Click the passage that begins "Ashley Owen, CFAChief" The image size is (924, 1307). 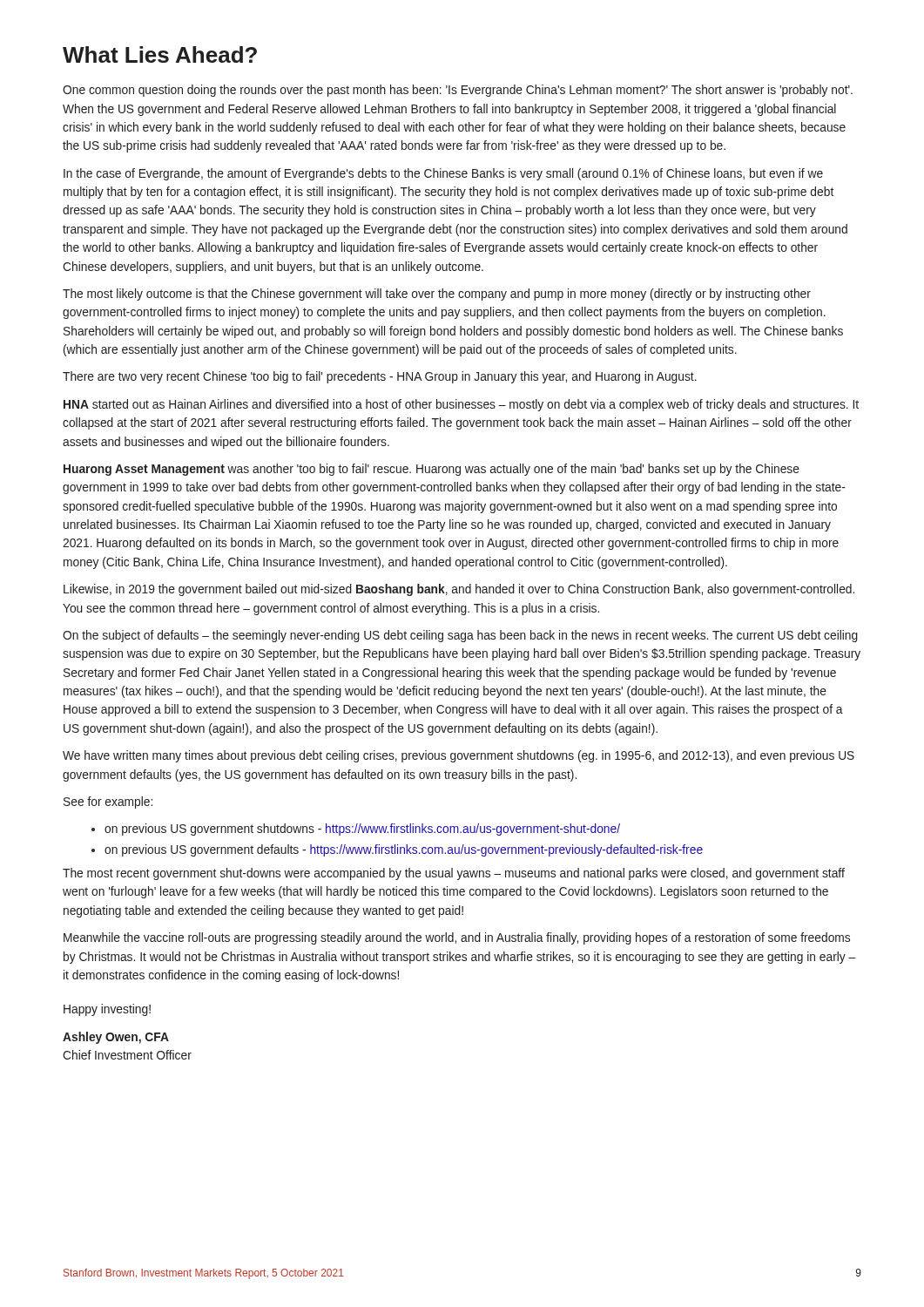click(x=127, y=1046)
